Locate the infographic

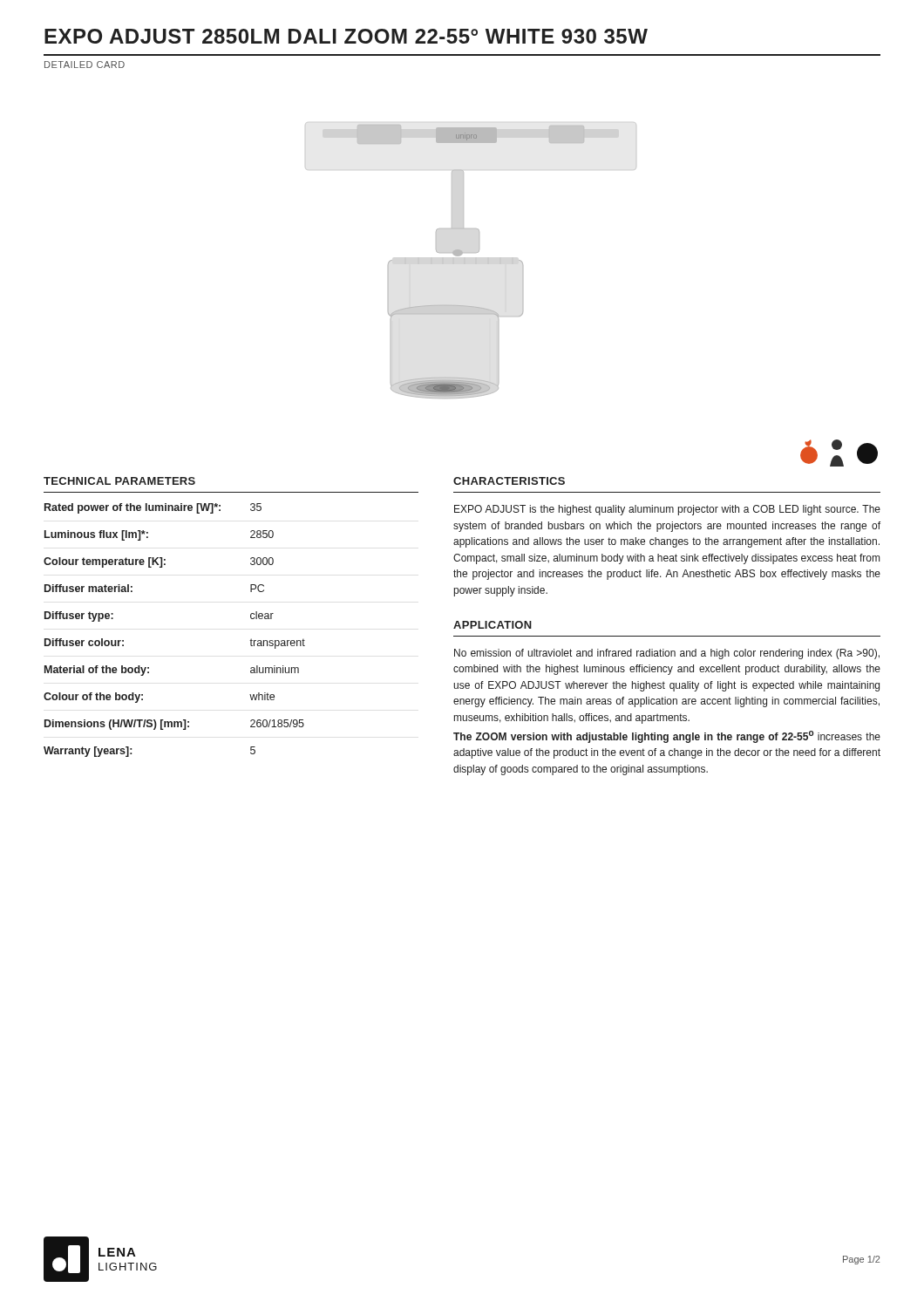(462, 452)
